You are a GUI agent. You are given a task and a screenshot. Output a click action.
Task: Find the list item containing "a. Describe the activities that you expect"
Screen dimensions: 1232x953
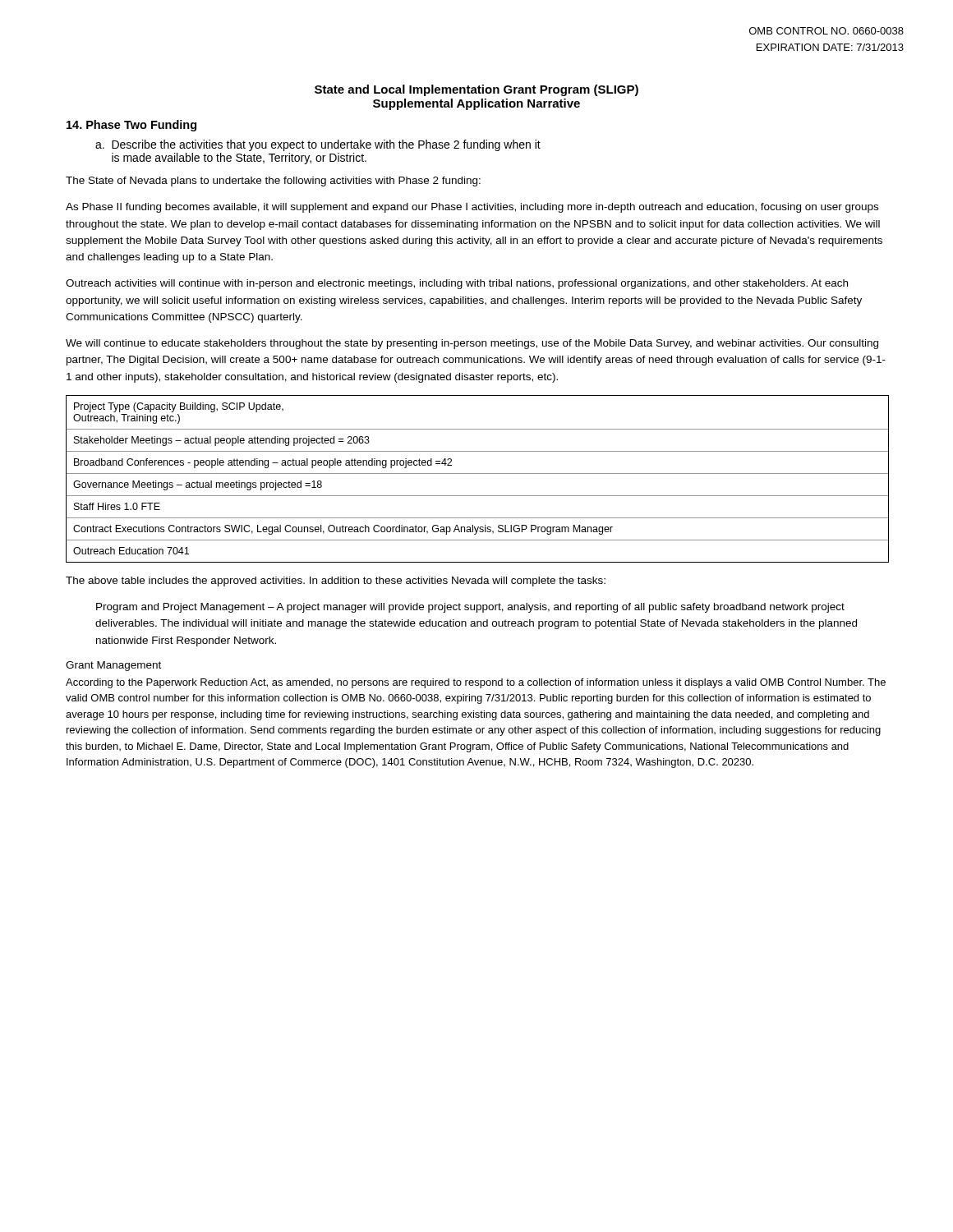[x=318, y=151]
